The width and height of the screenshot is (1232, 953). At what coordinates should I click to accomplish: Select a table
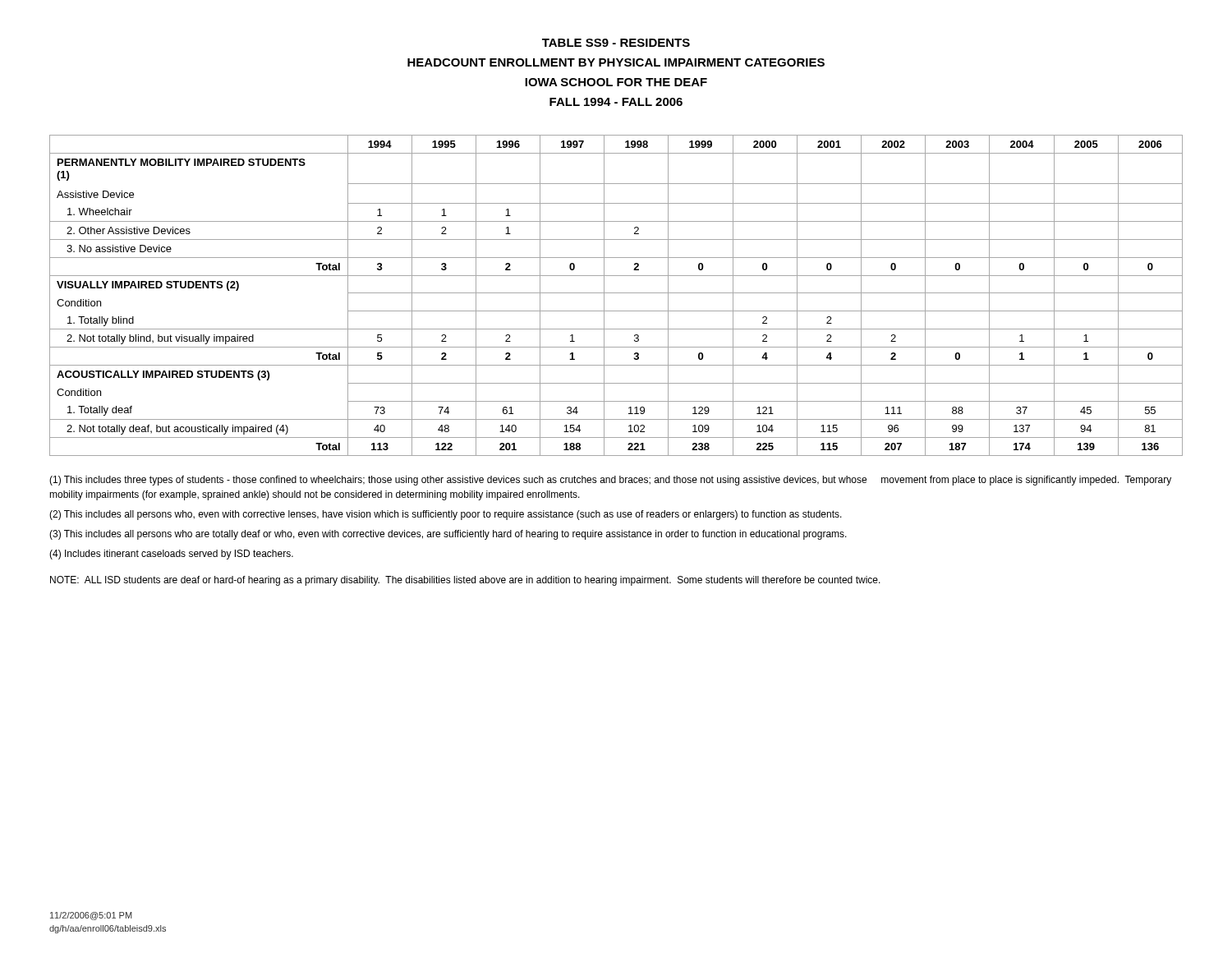pyautogui.click(x=616, y=295)
